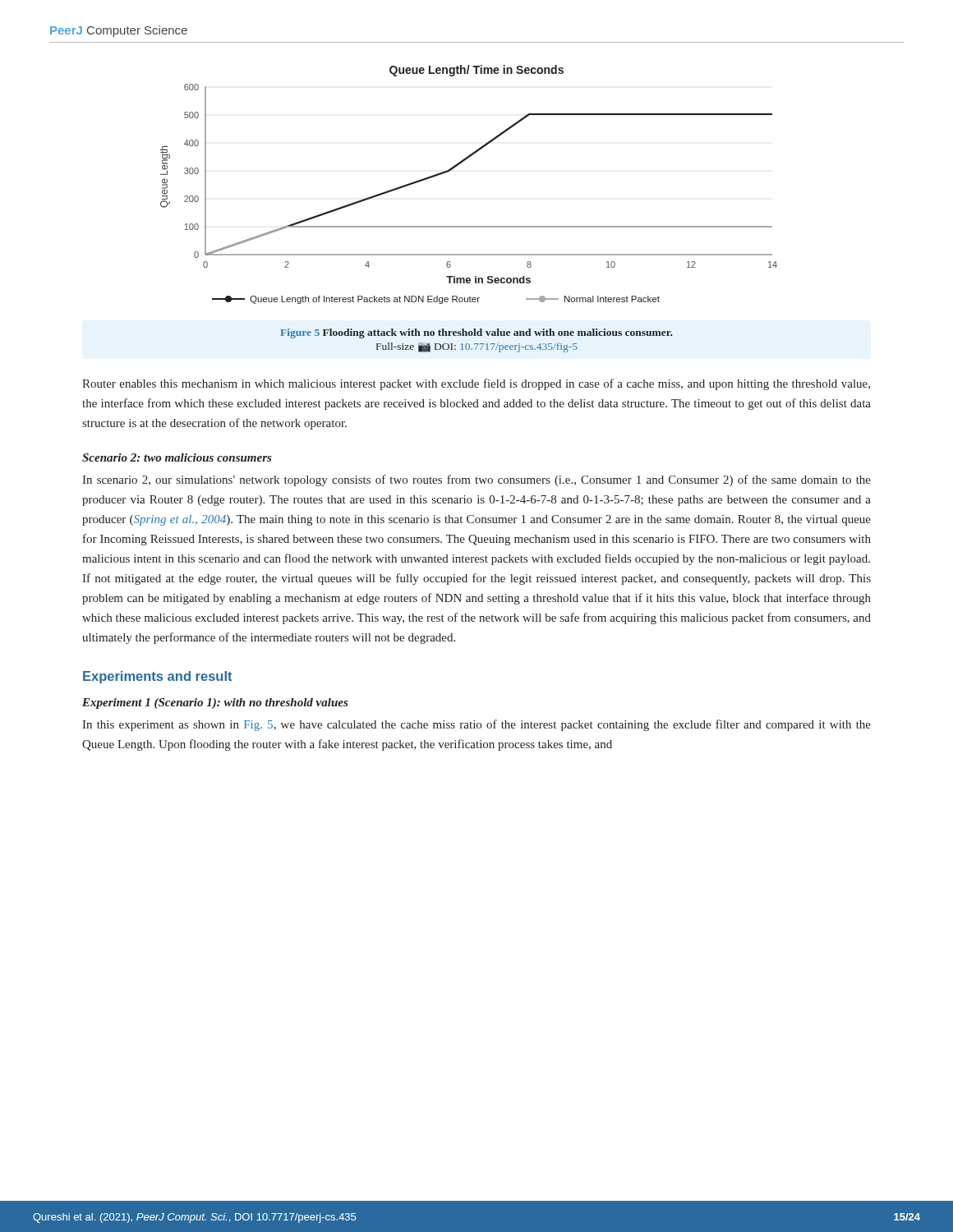Point to the text starting "Experiments and result"
This screenshot has width=953, height=1232.
157,676
